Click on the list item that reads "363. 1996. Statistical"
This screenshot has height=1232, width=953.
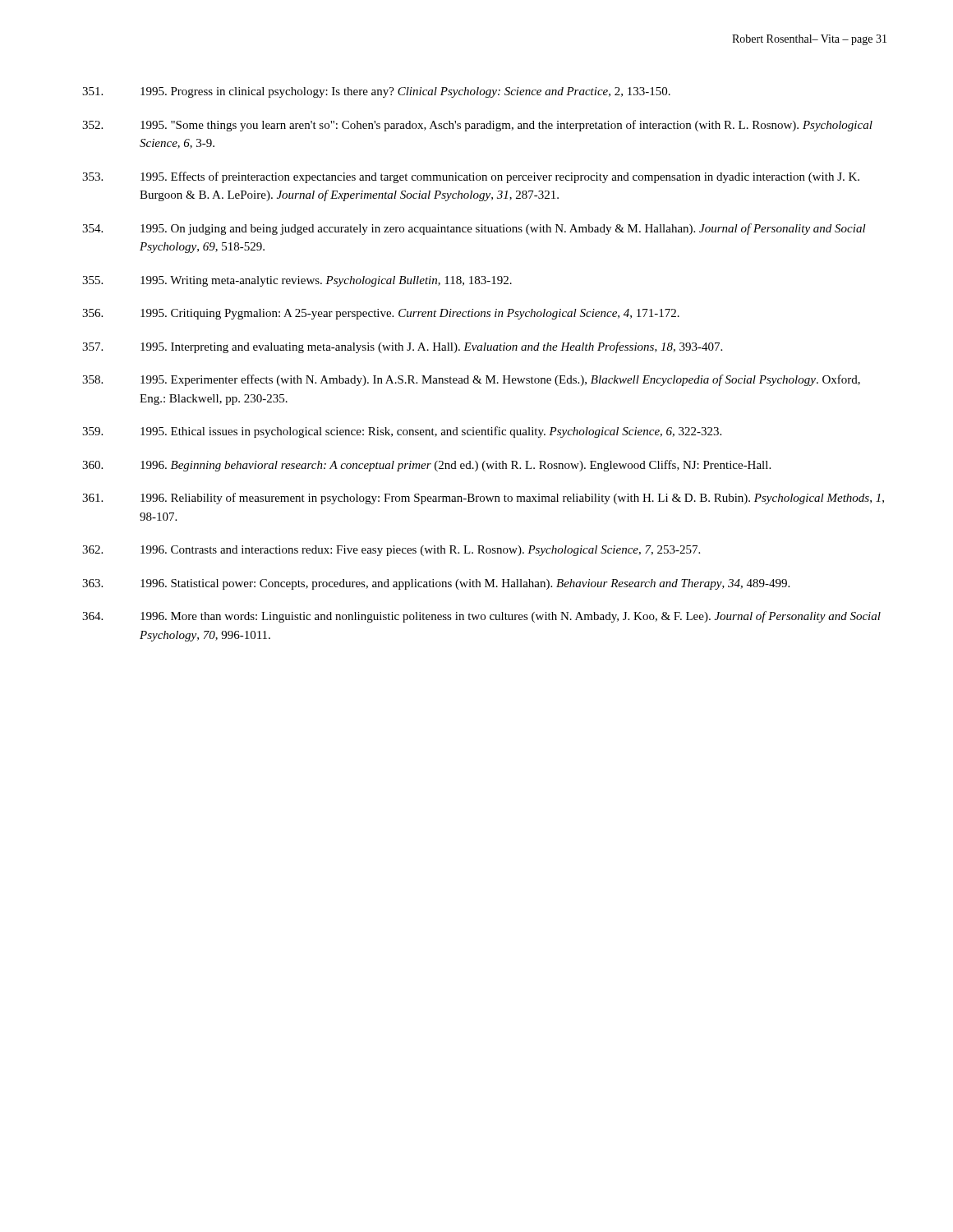485,583
